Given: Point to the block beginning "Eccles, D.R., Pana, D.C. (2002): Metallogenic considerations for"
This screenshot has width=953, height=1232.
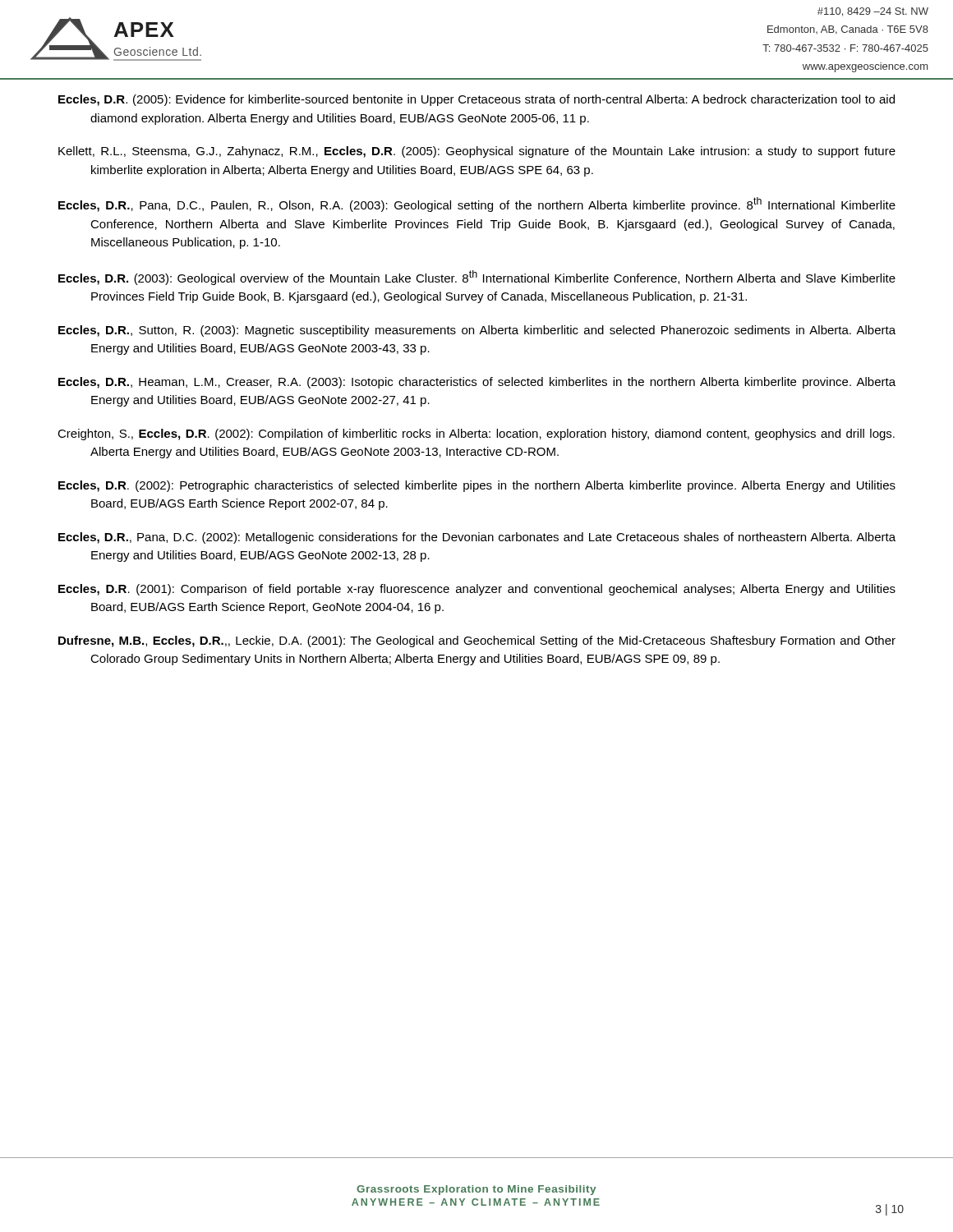Looking at the screenshot, I should click(476, 546).
